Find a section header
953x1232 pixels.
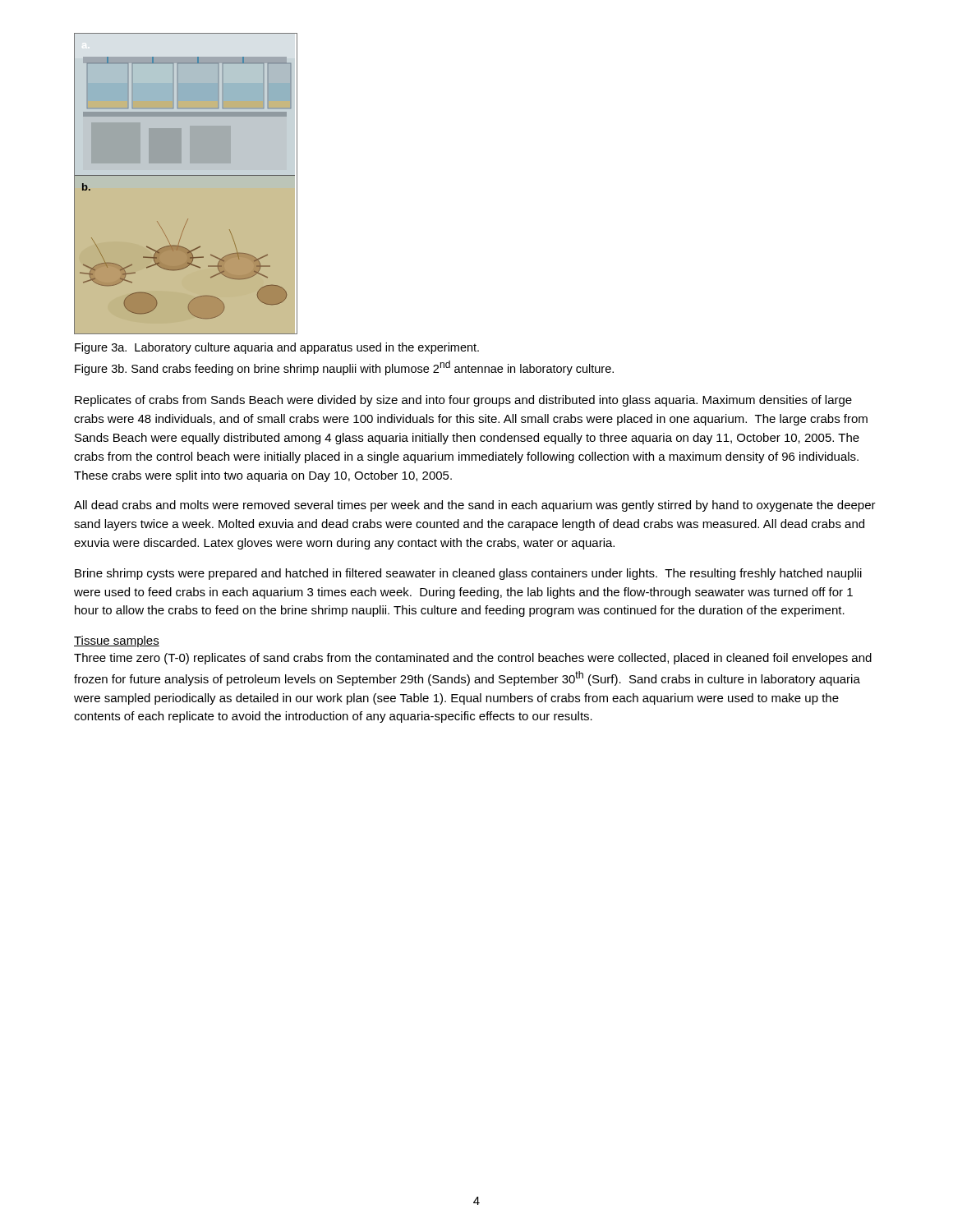pyautogui.click(x=117, y=640)
